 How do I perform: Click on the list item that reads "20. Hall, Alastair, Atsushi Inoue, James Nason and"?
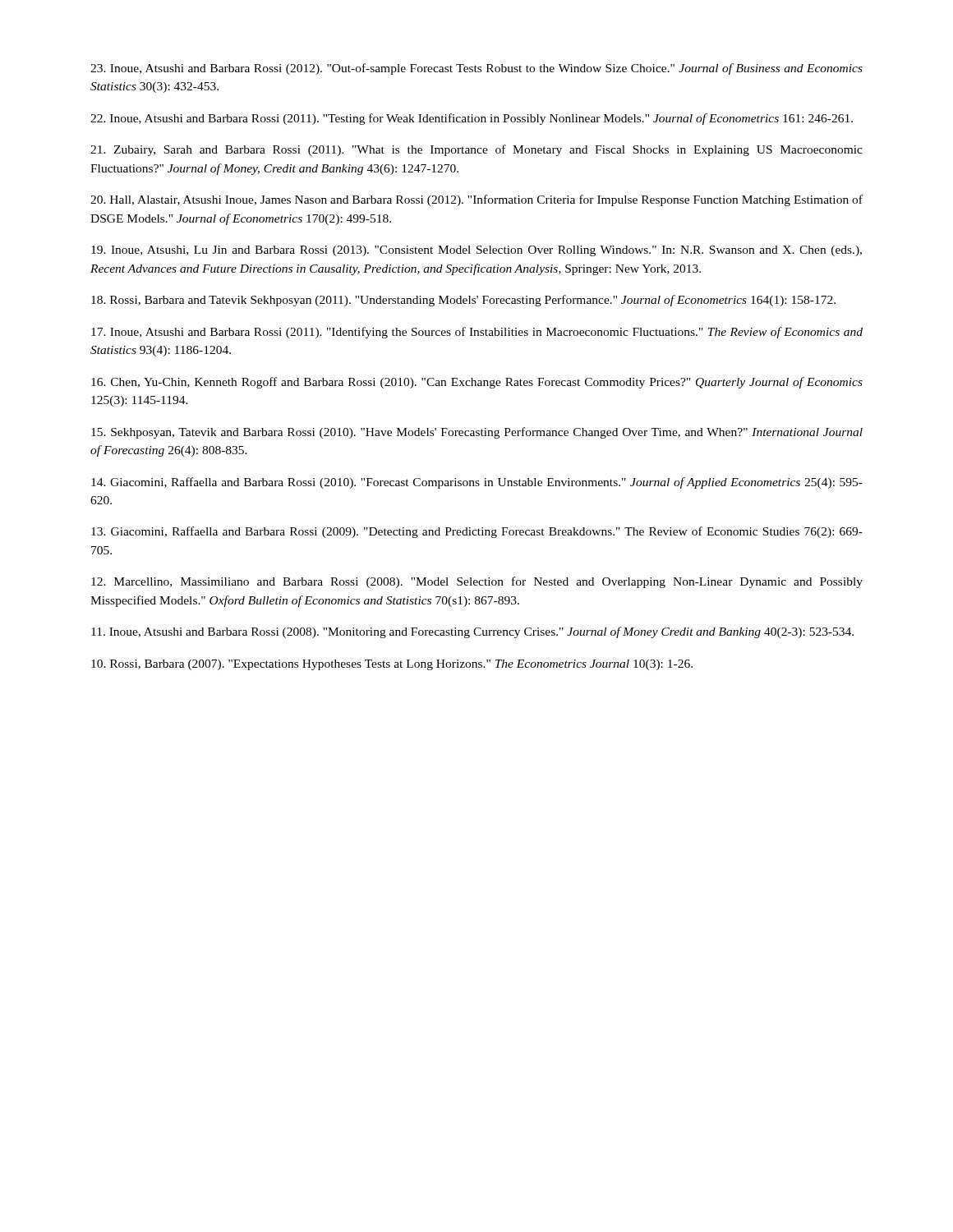pos(476,209)
